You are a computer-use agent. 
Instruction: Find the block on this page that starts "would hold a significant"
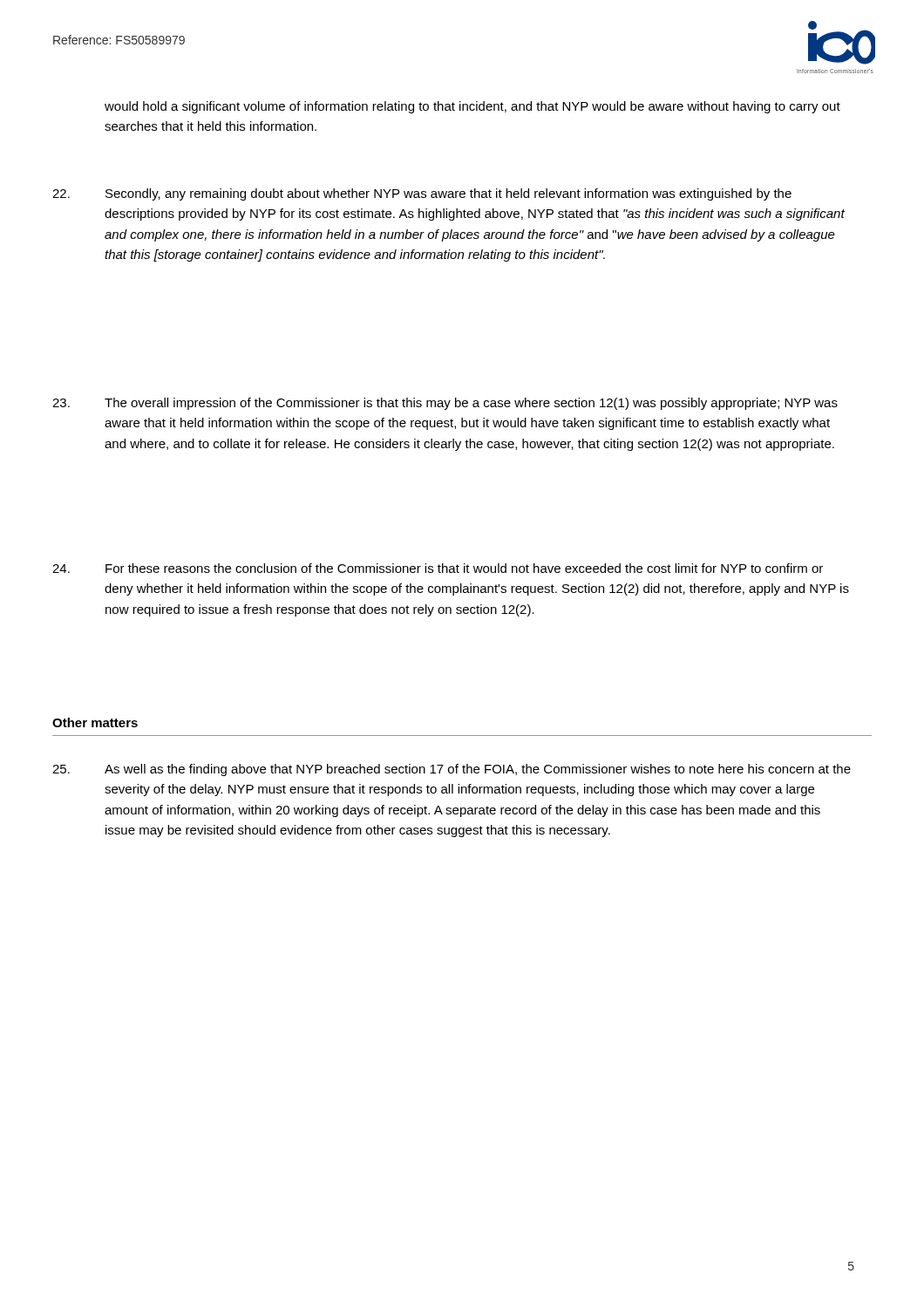tap(472, 116)
